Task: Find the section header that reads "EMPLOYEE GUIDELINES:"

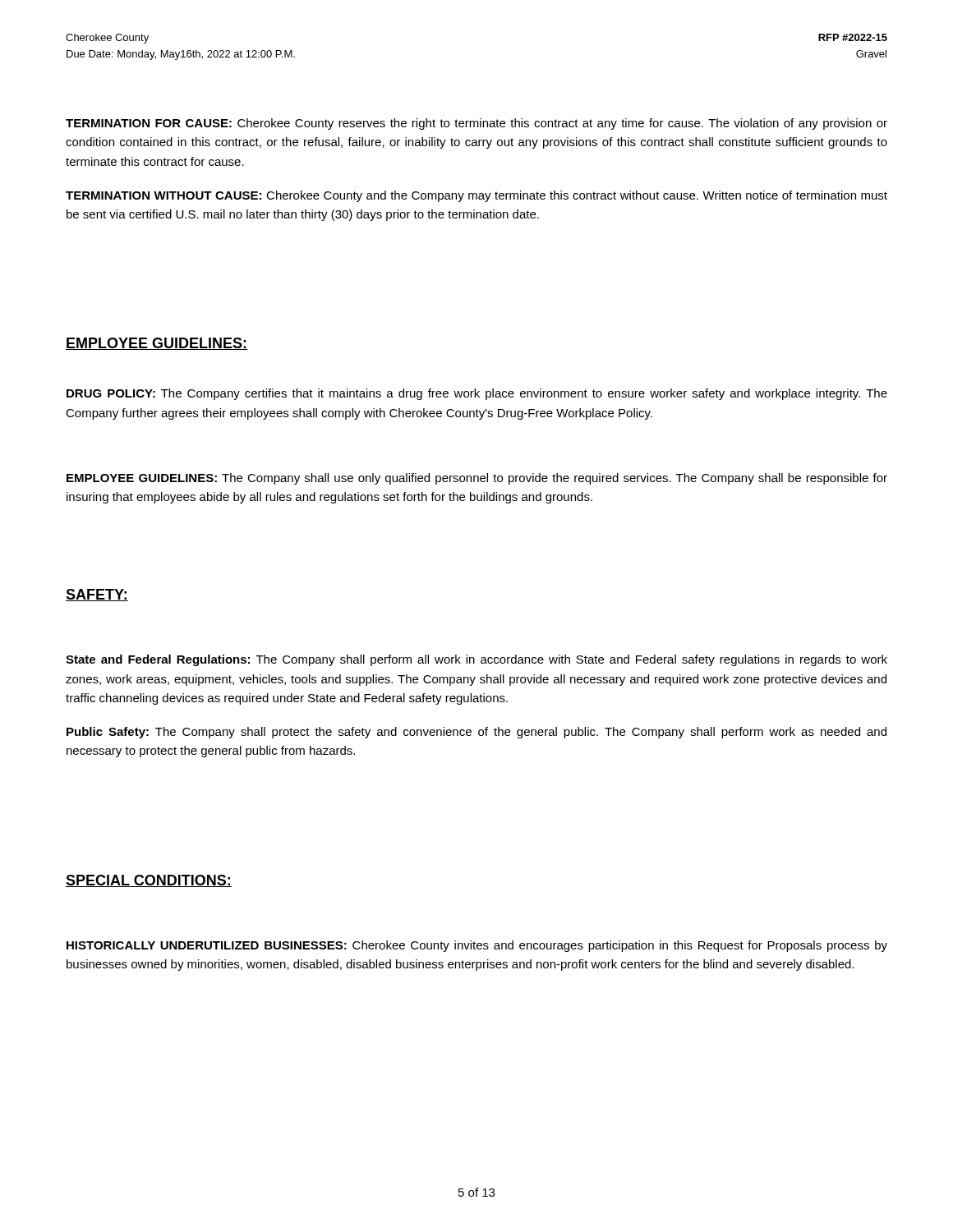Action: [157, 344]
